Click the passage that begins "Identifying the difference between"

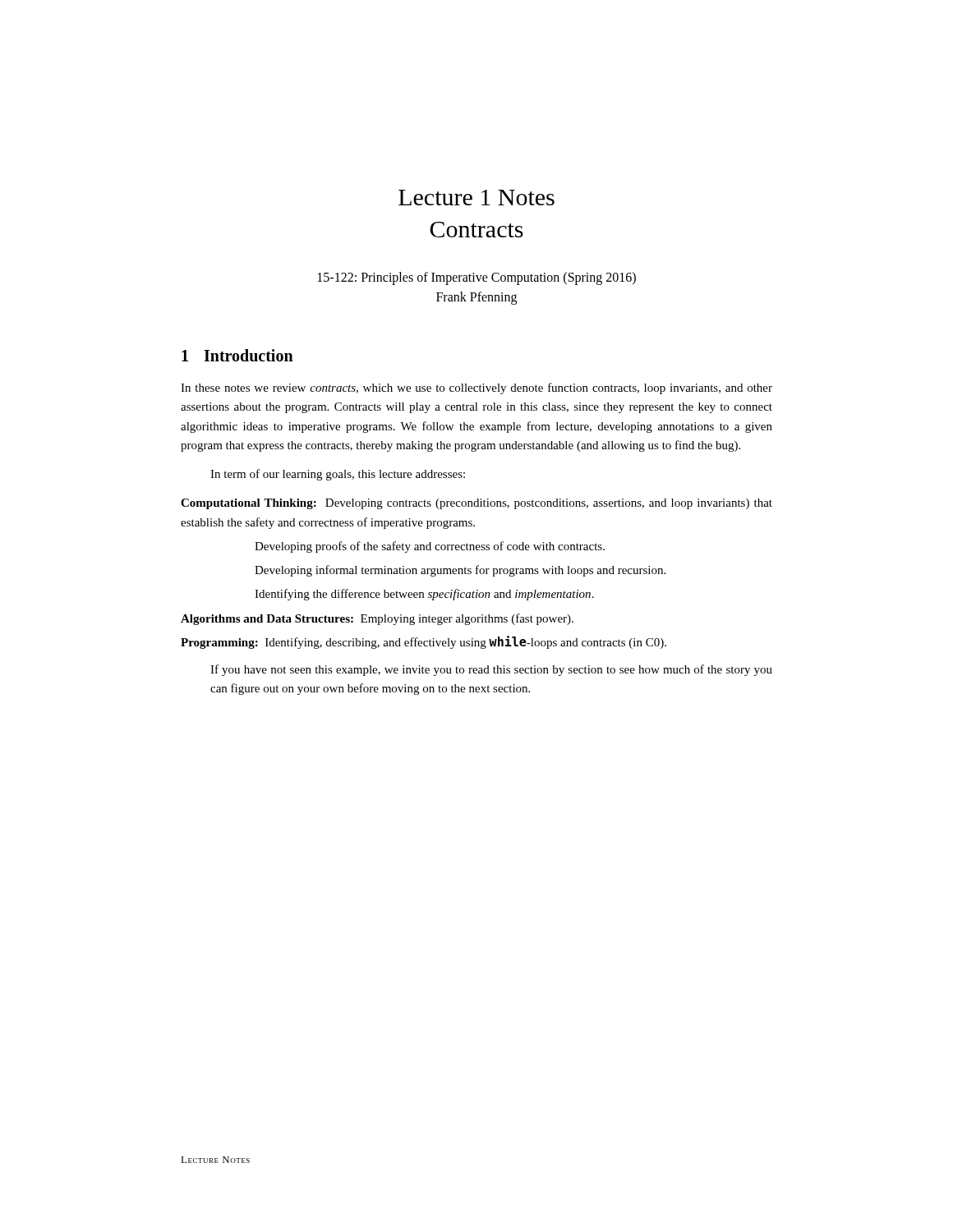pos(476,595)
